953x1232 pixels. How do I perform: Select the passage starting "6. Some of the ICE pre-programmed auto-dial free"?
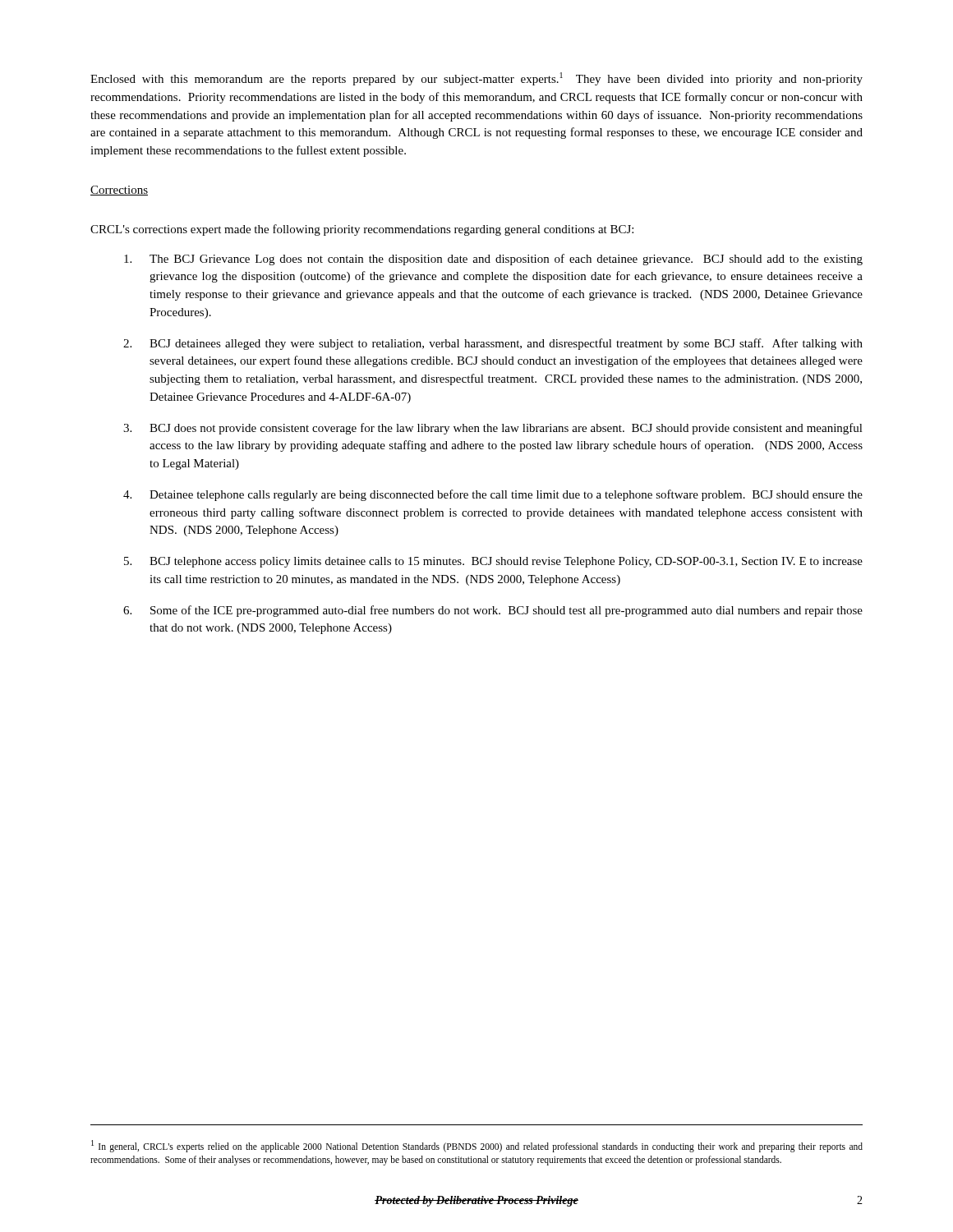[x=493, y=619]
